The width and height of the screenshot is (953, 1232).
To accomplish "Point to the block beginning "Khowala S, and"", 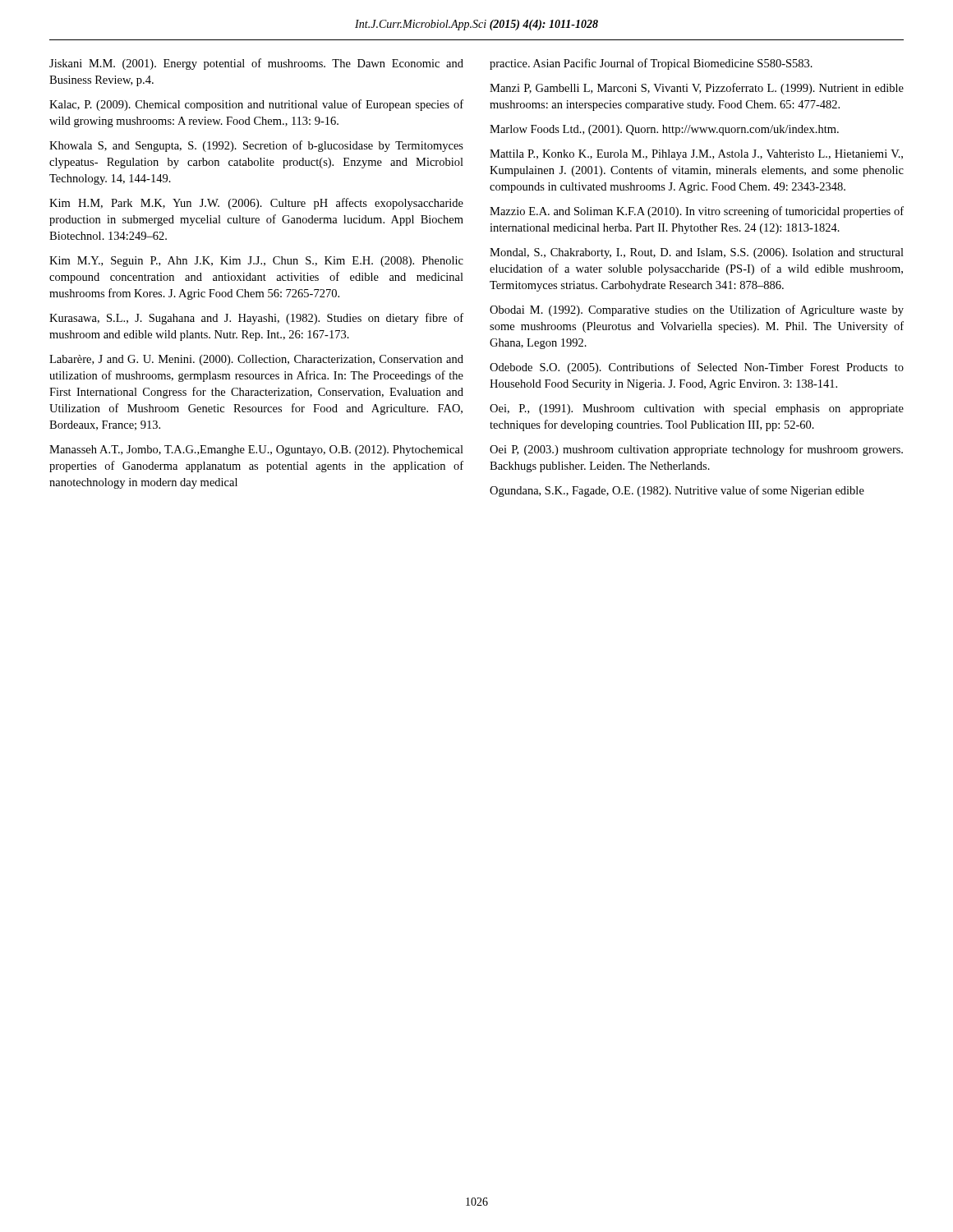I will (x=256, y=162).
